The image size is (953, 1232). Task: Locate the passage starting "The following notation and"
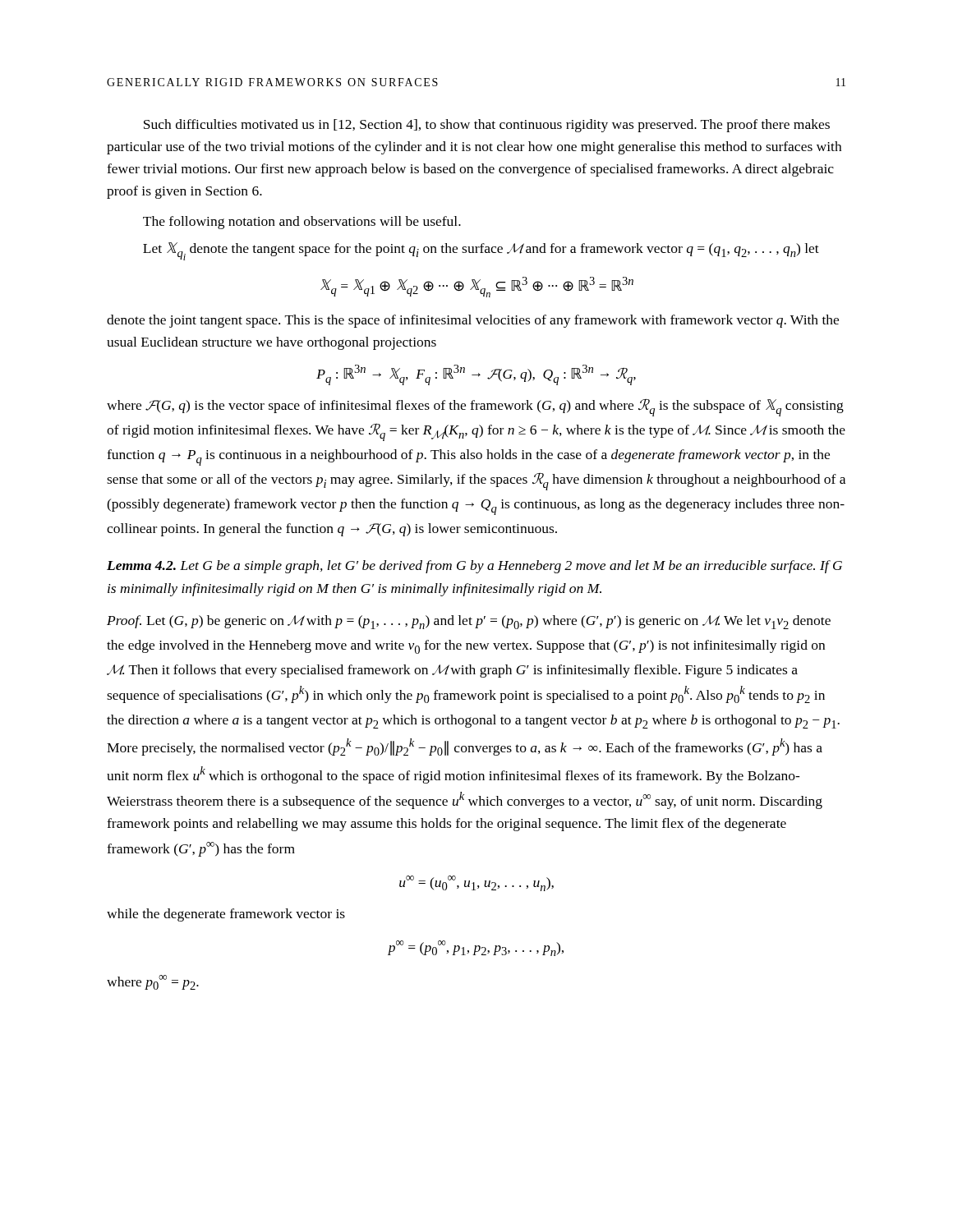[302, 223]
